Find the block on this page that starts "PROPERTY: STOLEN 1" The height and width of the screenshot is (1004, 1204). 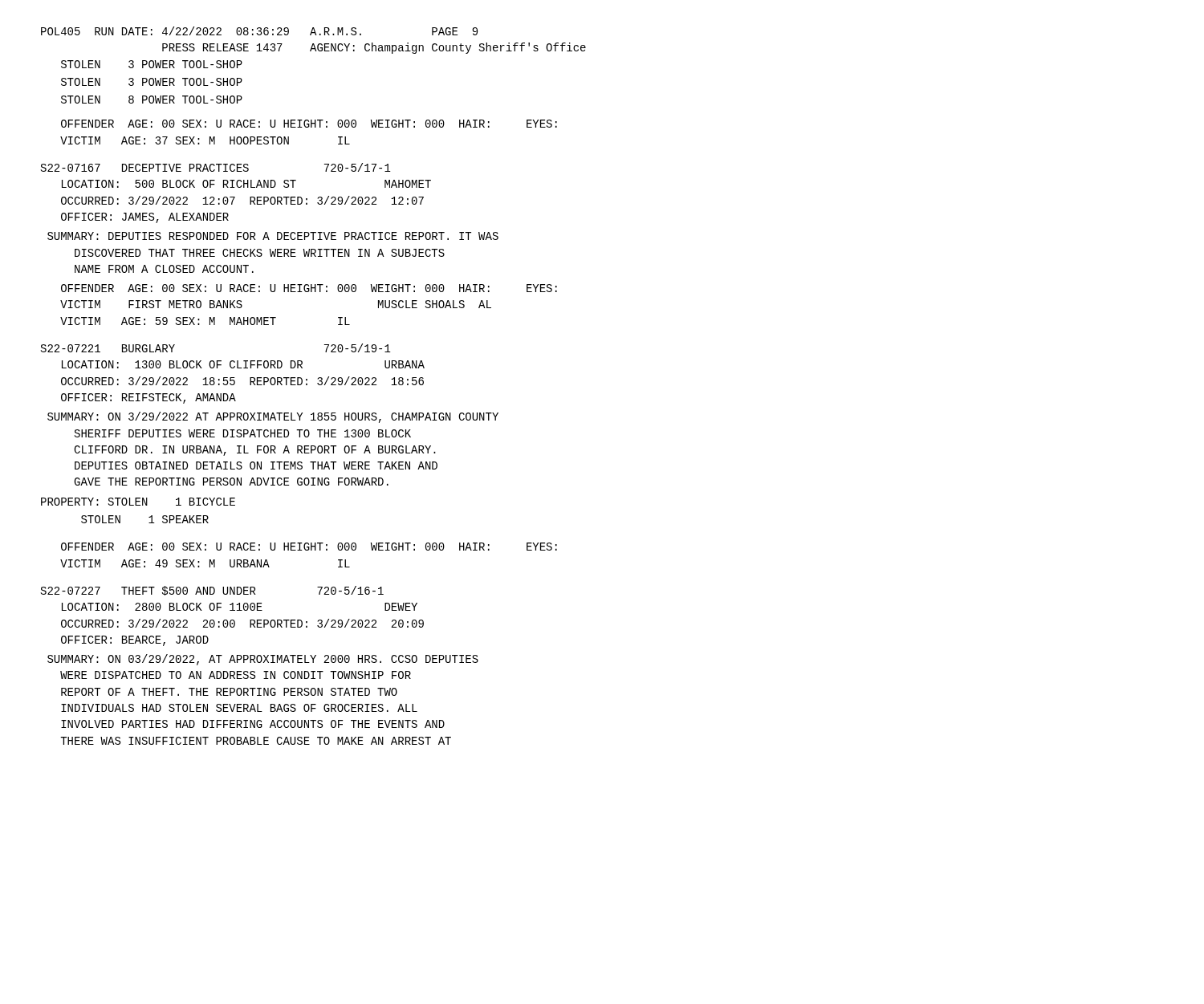[138, 502]
